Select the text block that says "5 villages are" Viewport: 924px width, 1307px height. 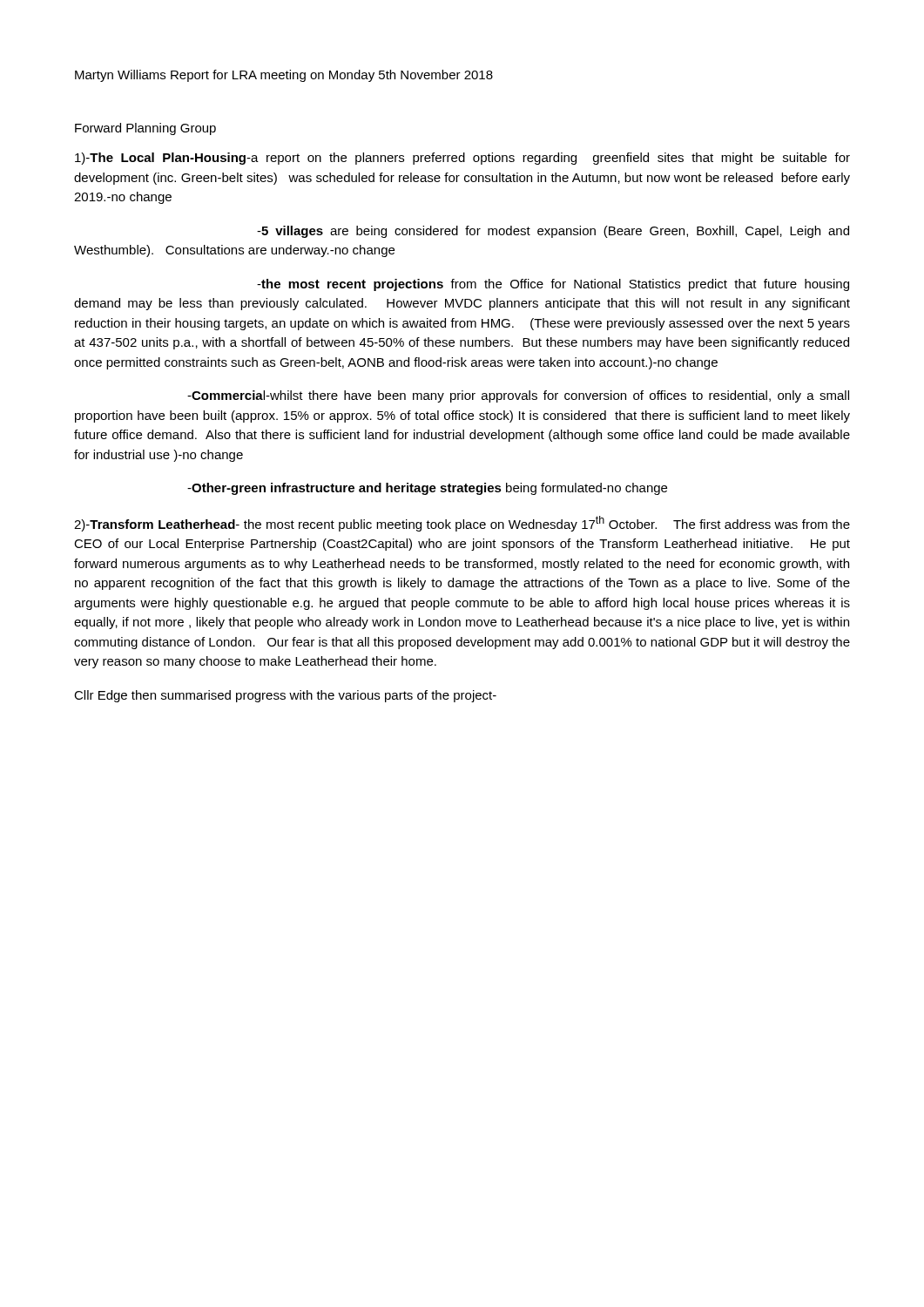[x=462, y=240]
